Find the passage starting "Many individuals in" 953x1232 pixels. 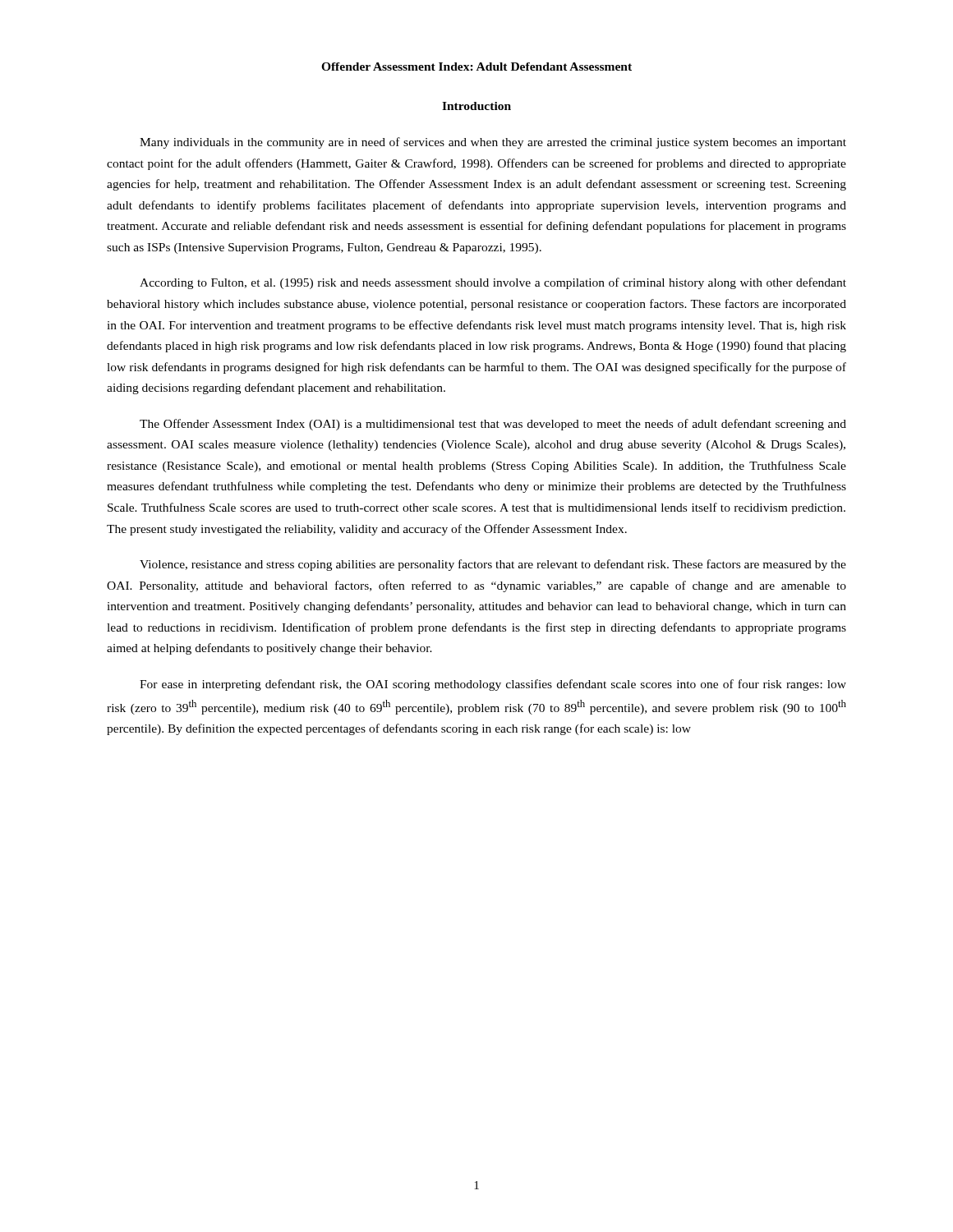(x=476, y=194)
